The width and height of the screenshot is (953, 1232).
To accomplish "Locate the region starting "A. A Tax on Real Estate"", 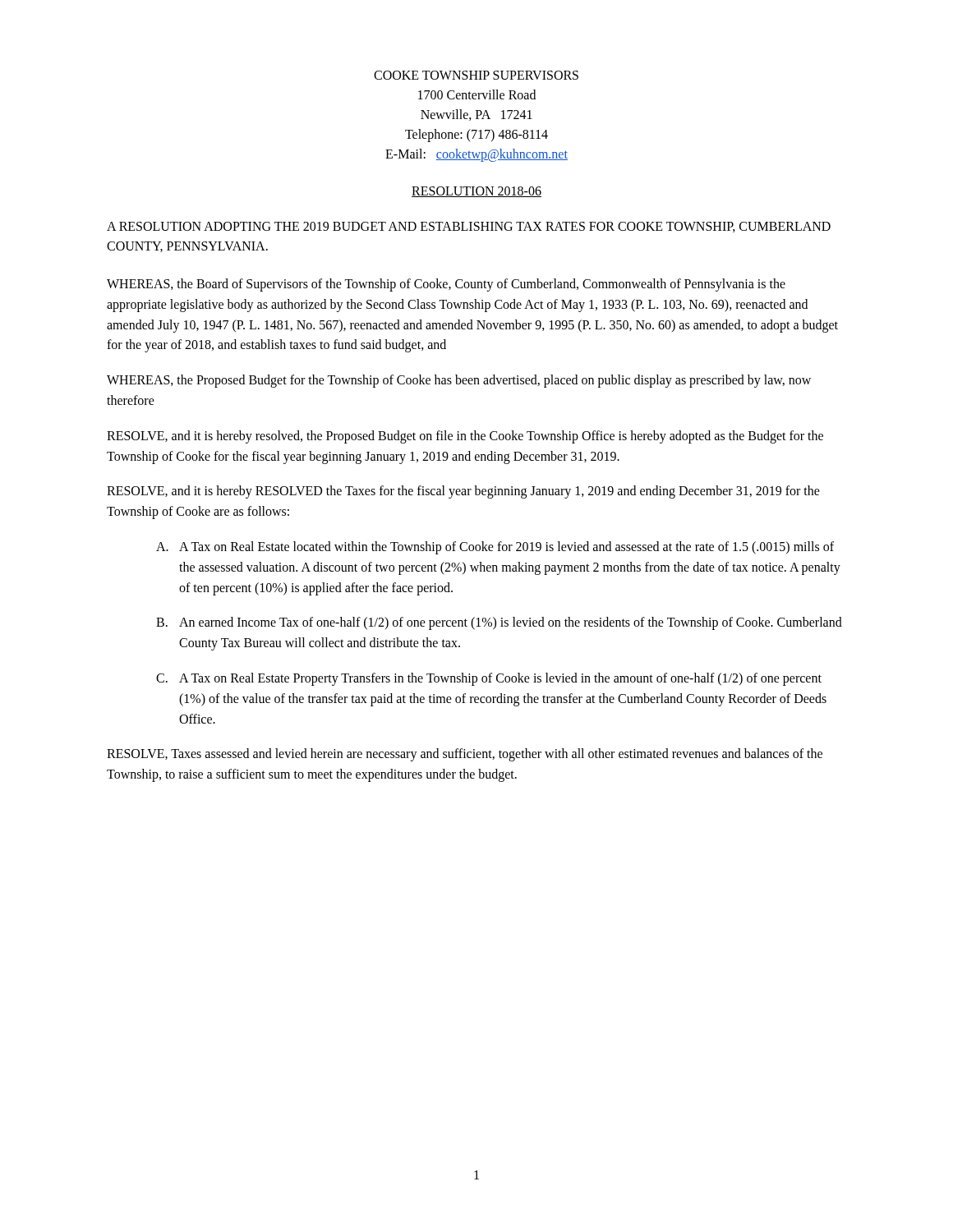I will (x=501, y=568).
